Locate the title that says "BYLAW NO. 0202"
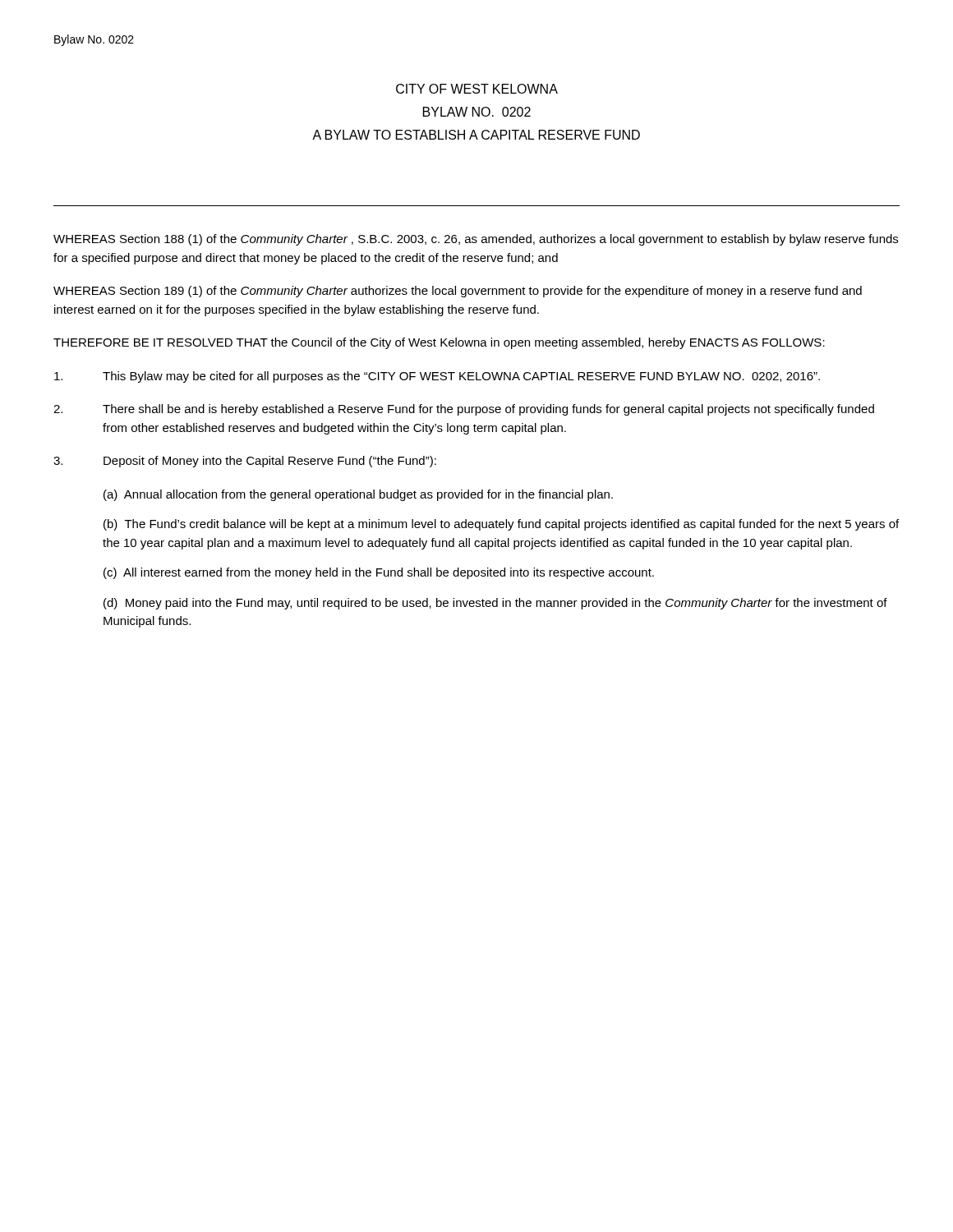 [x=476, y=112]
